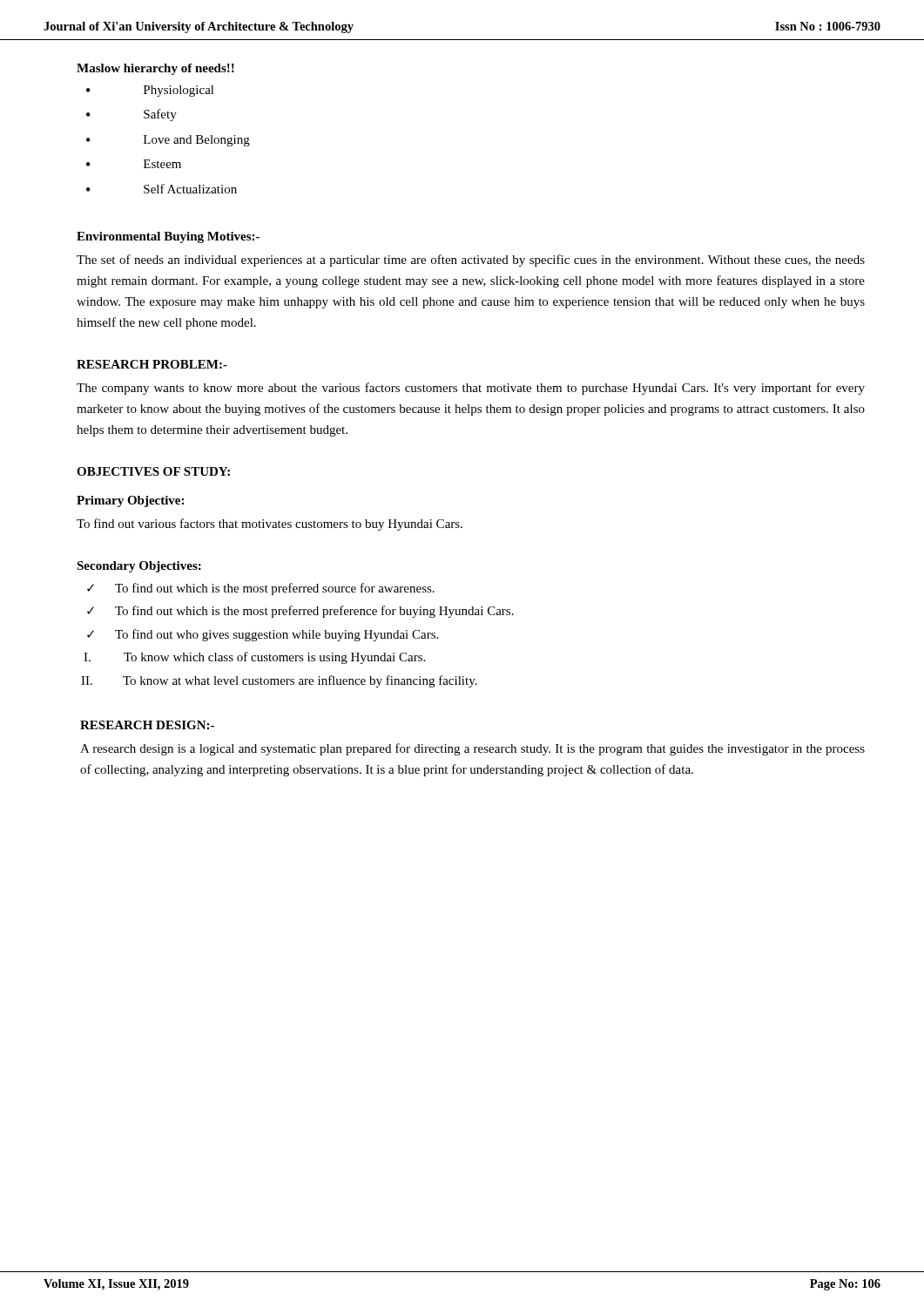The image size is (924, 1307).
Task: Select the list item containing "• Love and Belonging"
Action: point(168,141)
